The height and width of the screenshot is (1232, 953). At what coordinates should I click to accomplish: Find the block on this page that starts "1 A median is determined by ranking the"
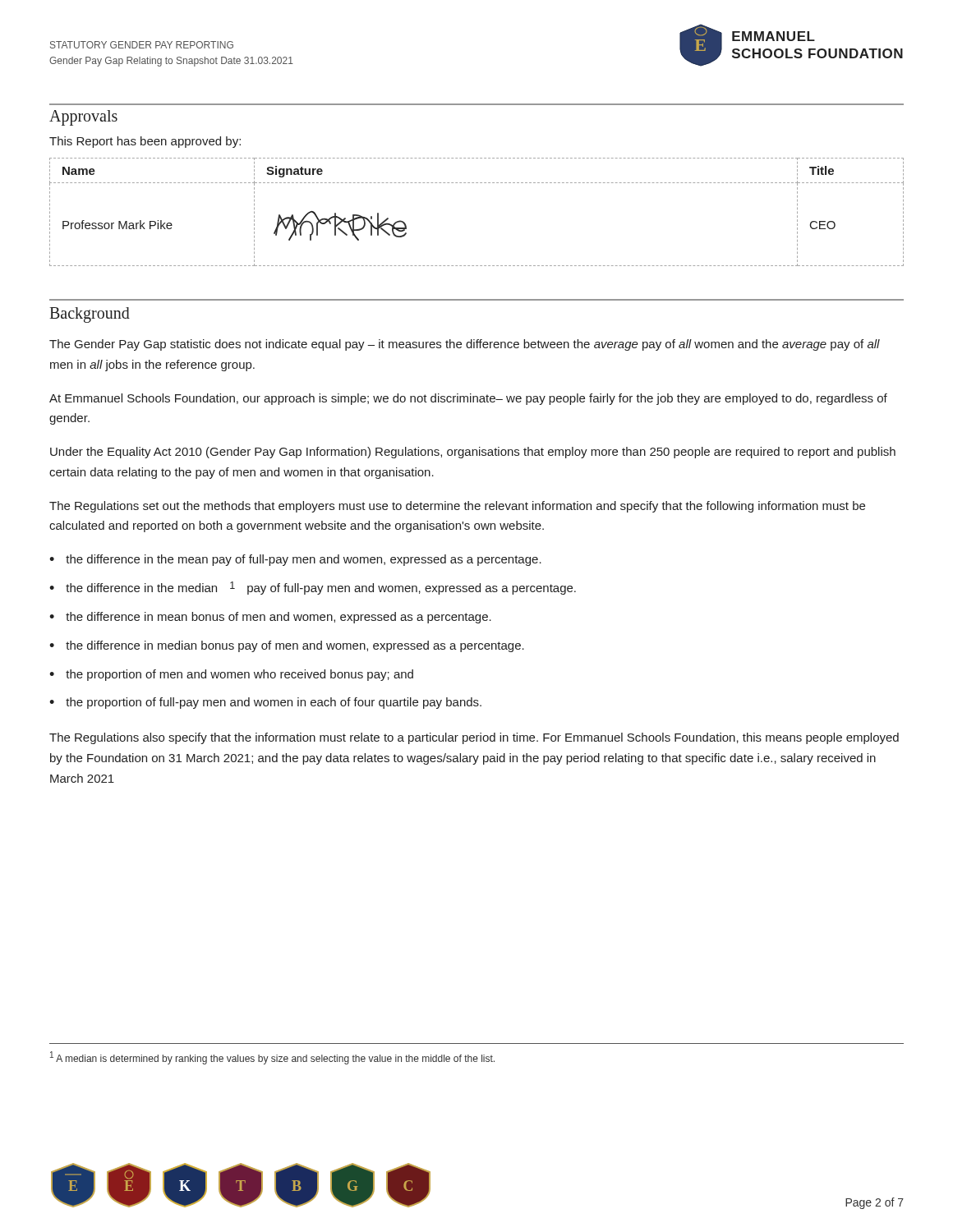click(272, 1057)
